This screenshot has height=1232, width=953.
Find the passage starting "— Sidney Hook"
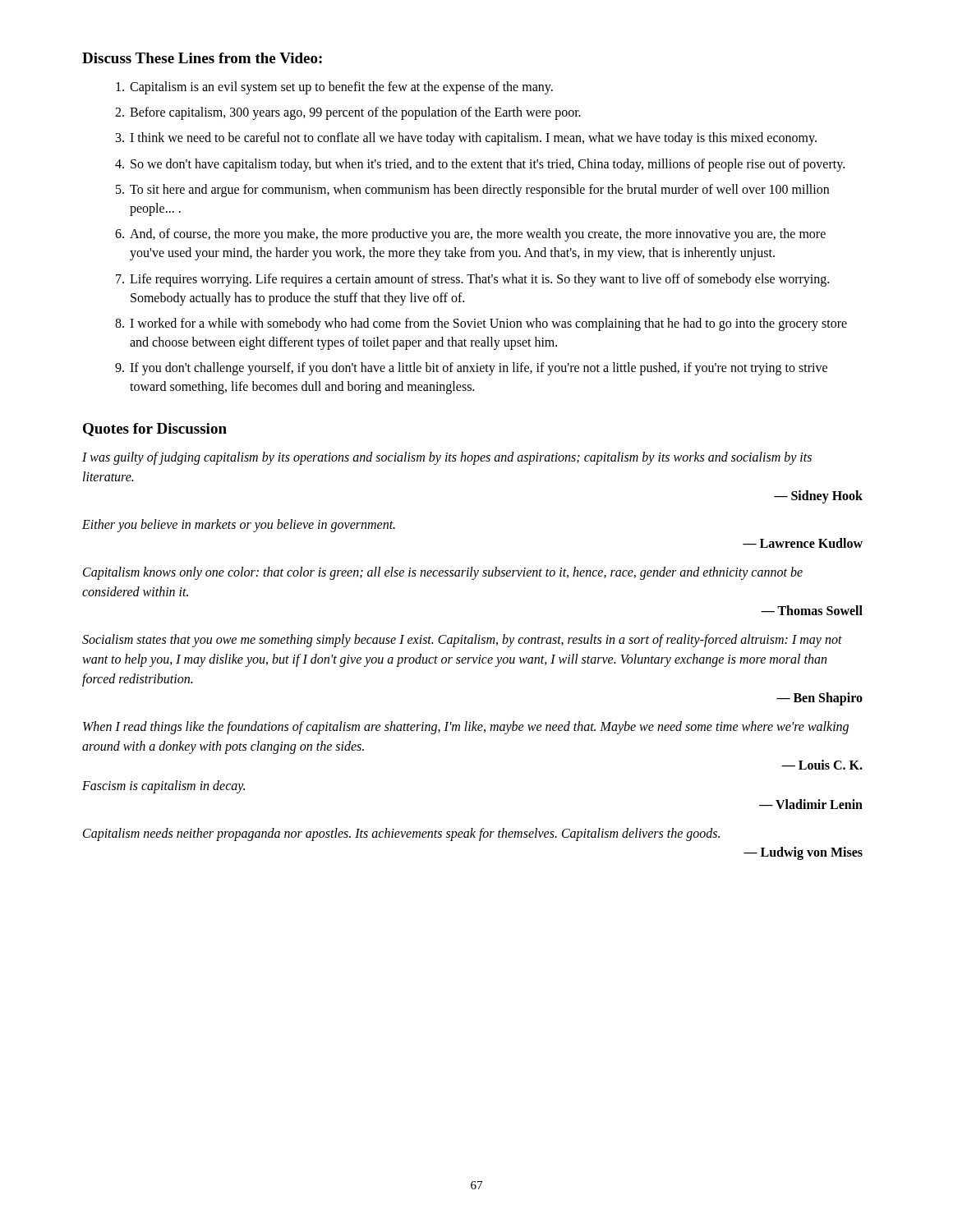818,495
